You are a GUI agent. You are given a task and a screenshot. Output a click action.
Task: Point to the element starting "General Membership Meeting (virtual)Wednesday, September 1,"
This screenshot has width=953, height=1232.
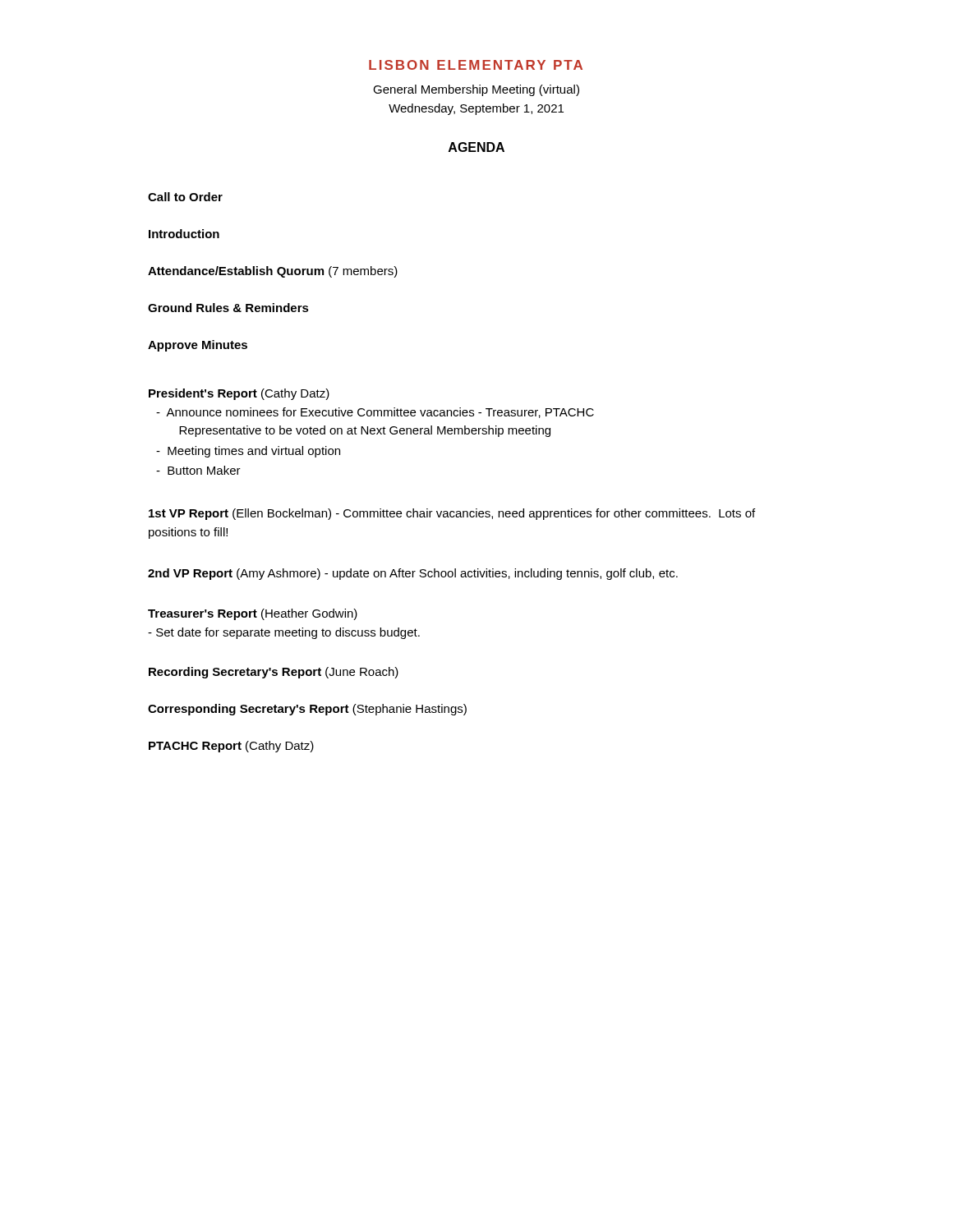pyautogui.click(x=476, y=99)
